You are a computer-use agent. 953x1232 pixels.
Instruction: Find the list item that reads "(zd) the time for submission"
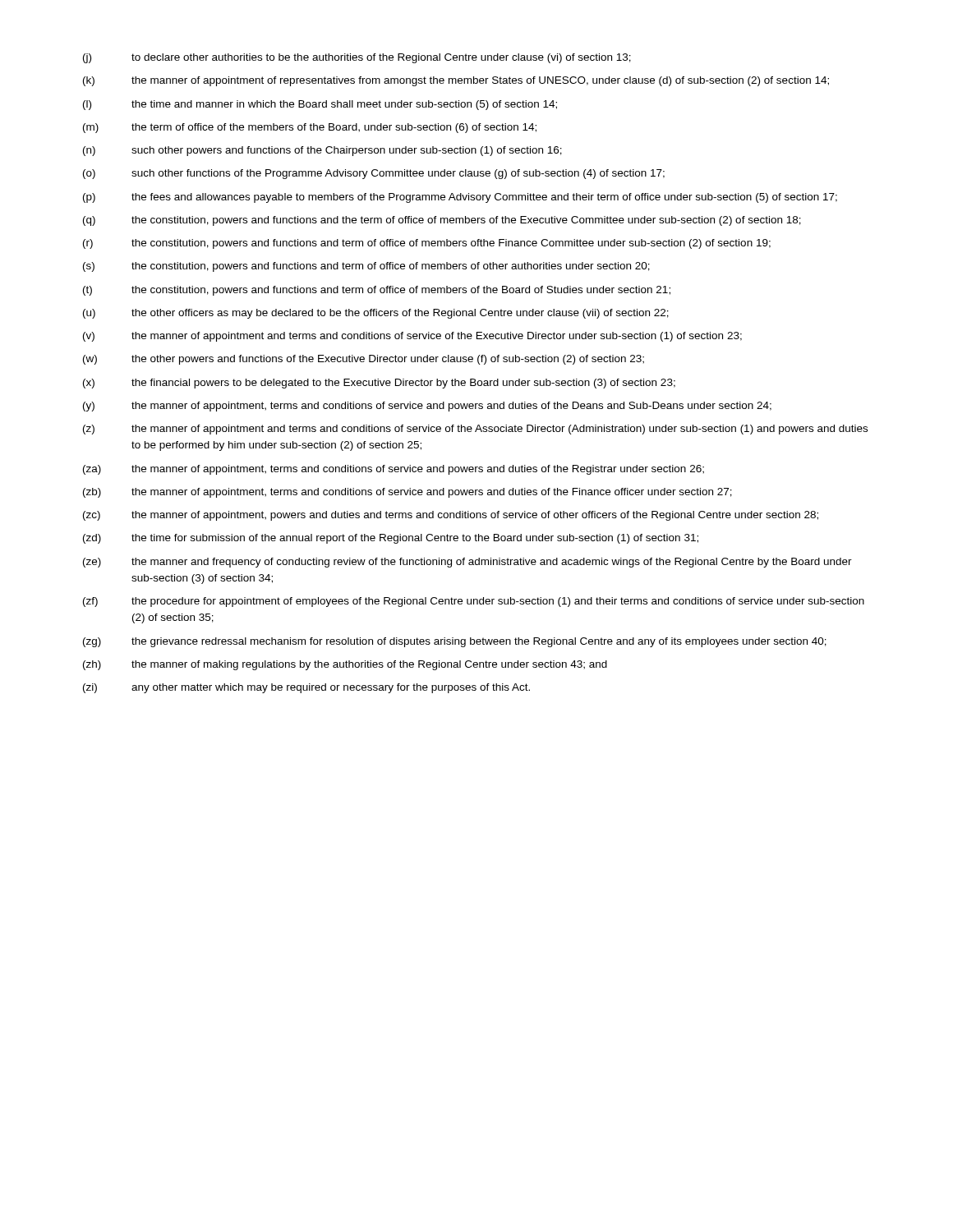[x=476, y=538]
